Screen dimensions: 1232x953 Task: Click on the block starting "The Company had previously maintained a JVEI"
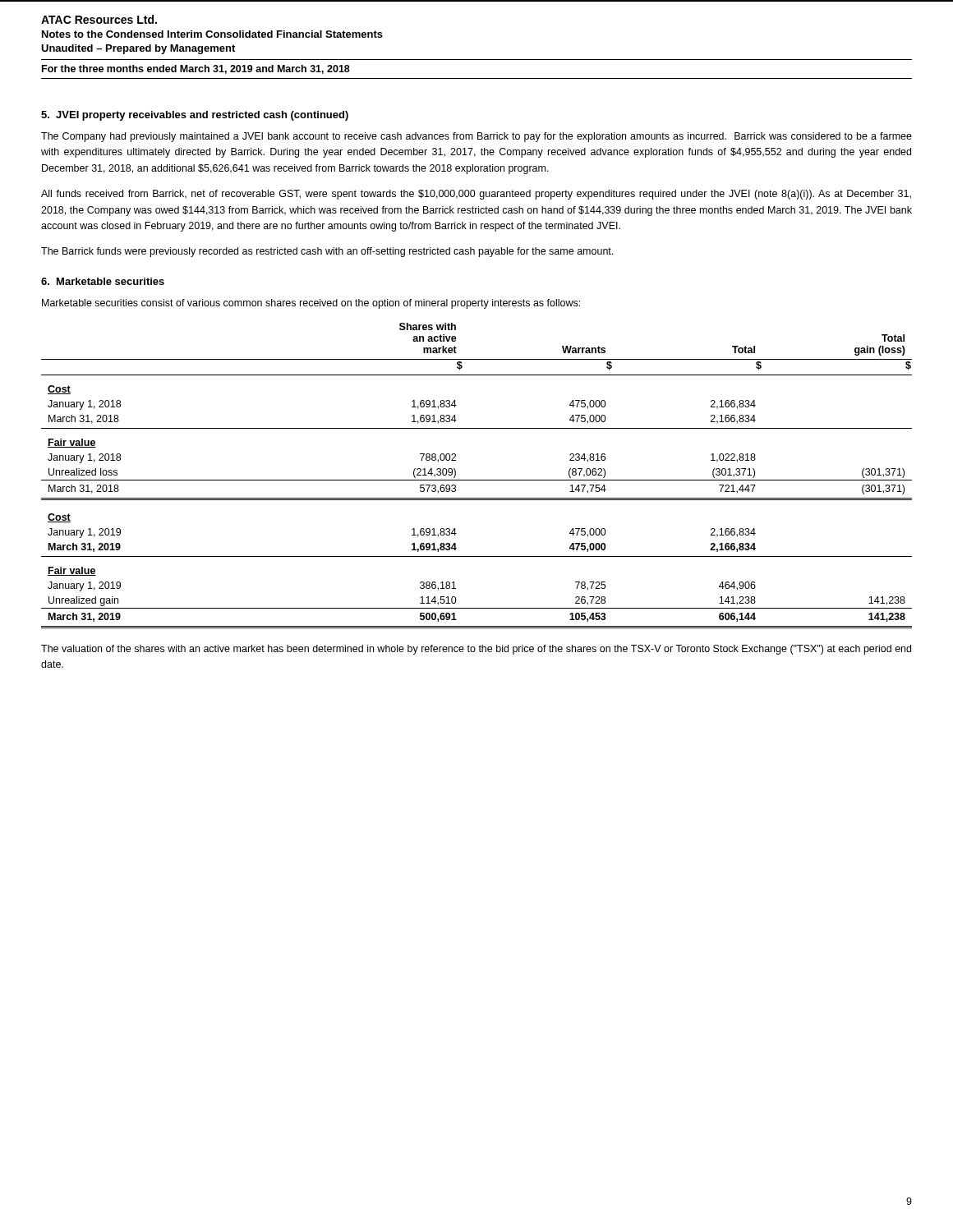coord(476,152)
